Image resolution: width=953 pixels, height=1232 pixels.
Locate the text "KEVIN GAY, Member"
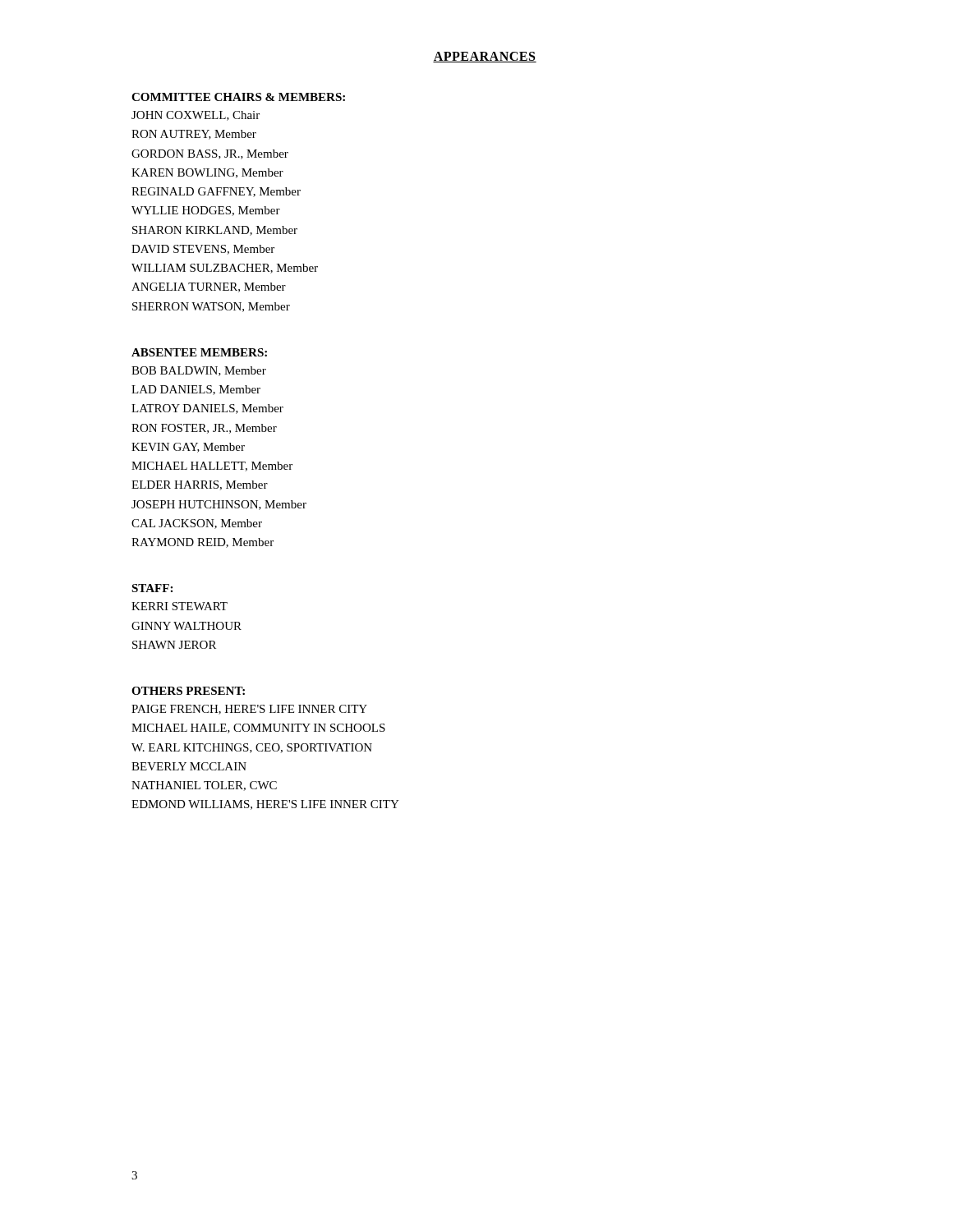coord(188,447)
